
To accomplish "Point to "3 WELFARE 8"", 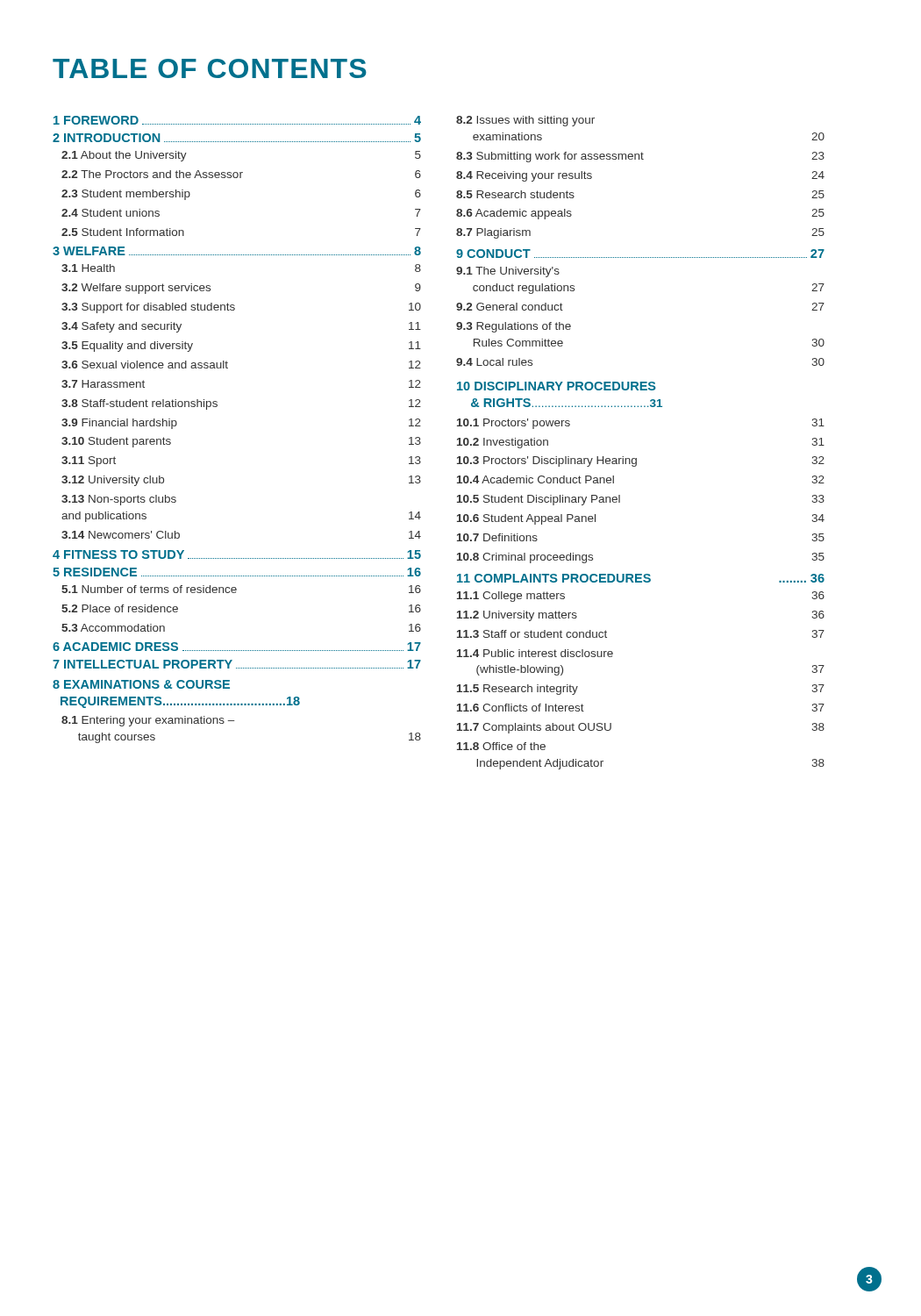I will [237, 251].
